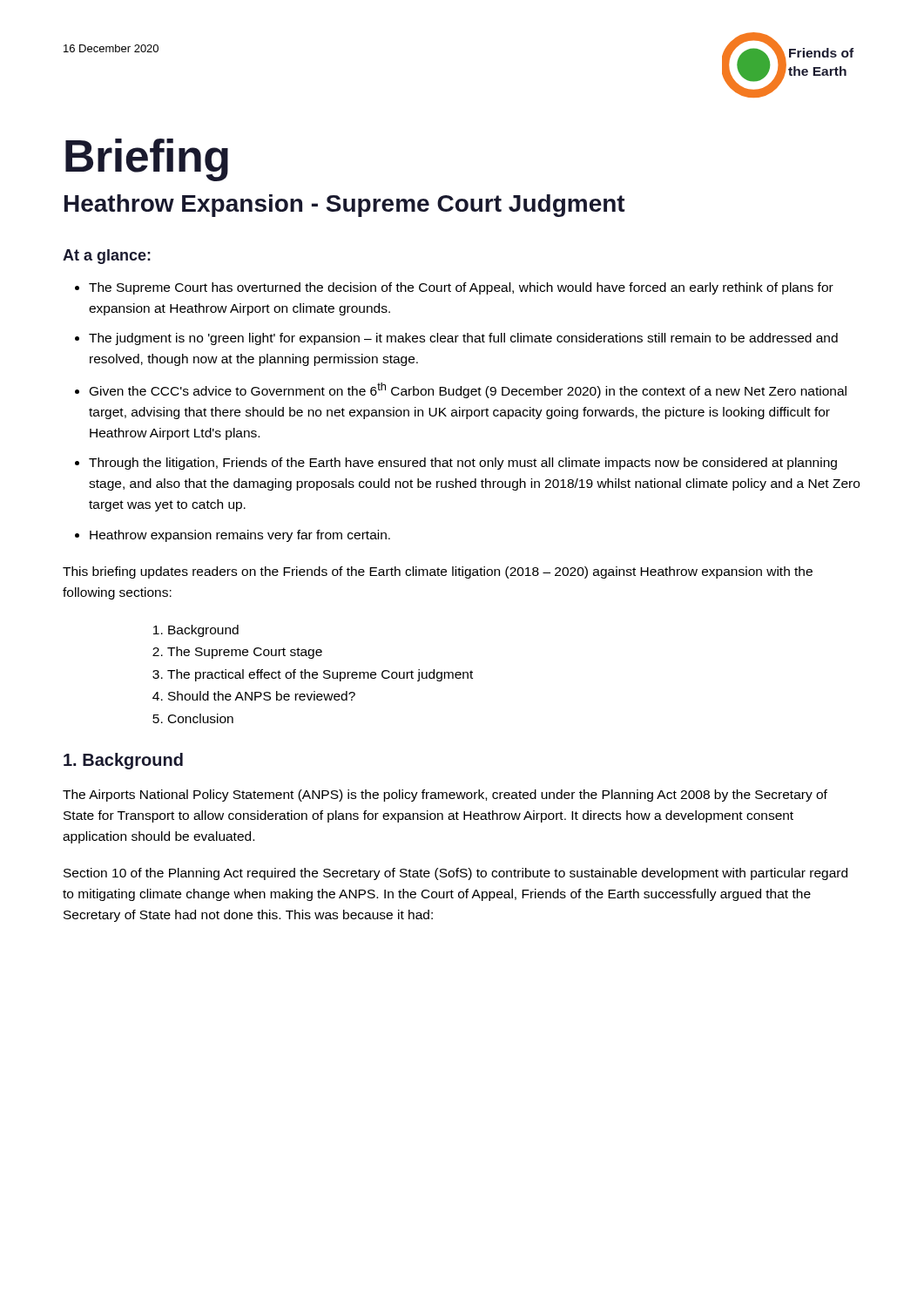Locate the list item with the text "The Supreme Court has"

coord(461,298)
